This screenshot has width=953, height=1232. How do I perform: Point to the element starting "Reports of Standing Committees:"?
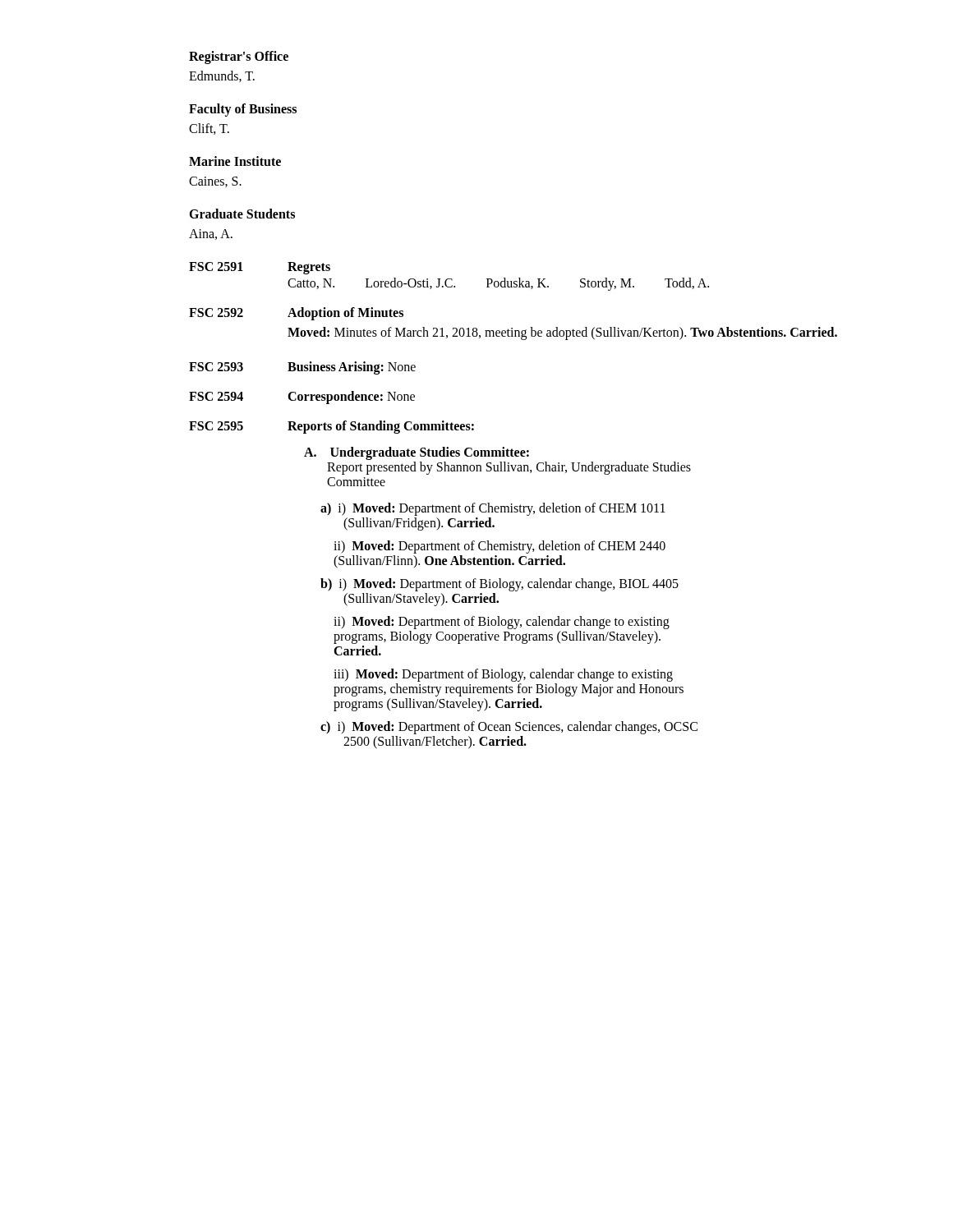381,426
